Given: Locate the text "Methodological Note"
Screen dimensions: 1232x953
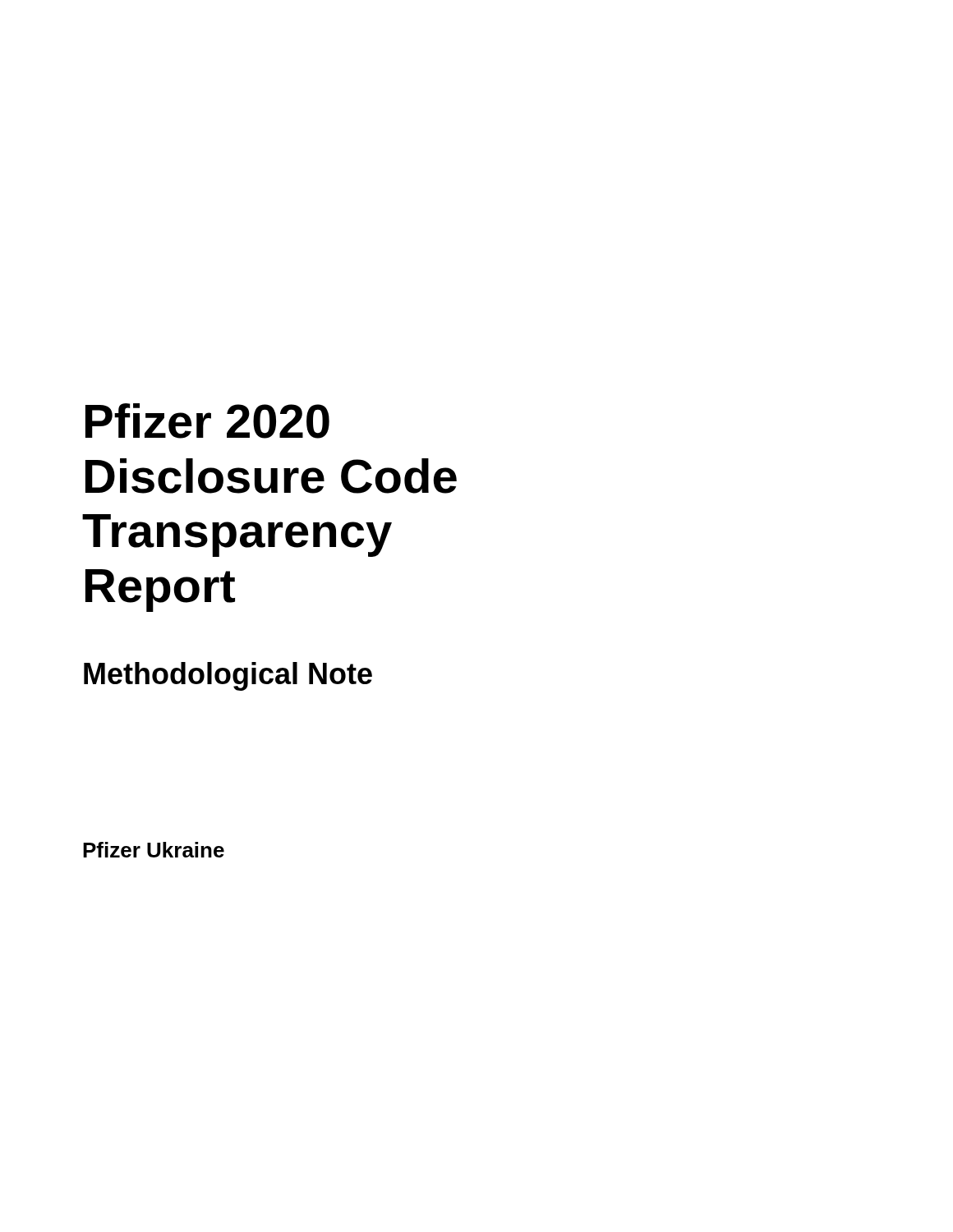Looking at the screenshot, I should pyautogui.click(x=228, y=674).
